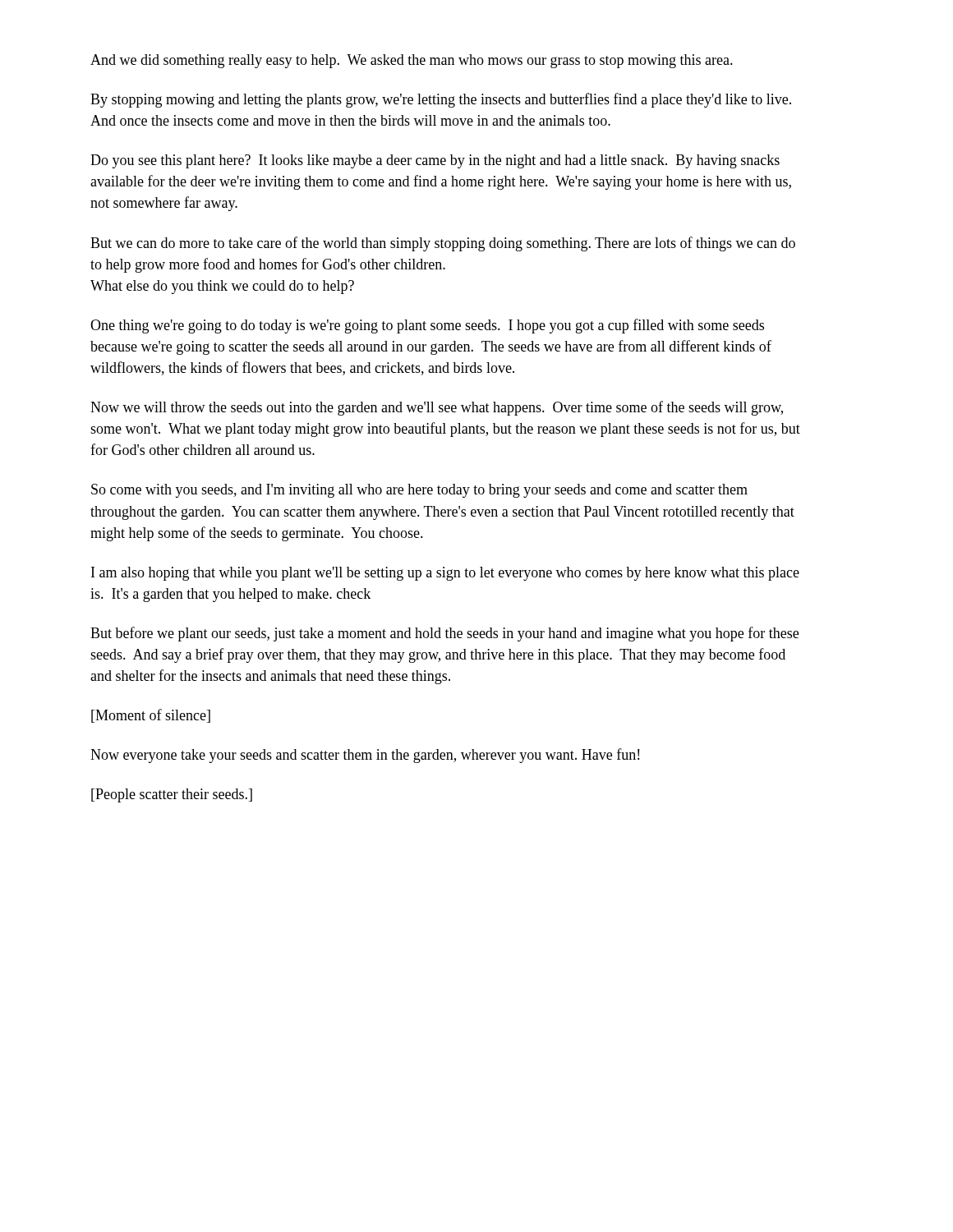The image size is (953, 1232).
Task: Locate the passage starting "I am also"
Action: (x=445, y=583)
